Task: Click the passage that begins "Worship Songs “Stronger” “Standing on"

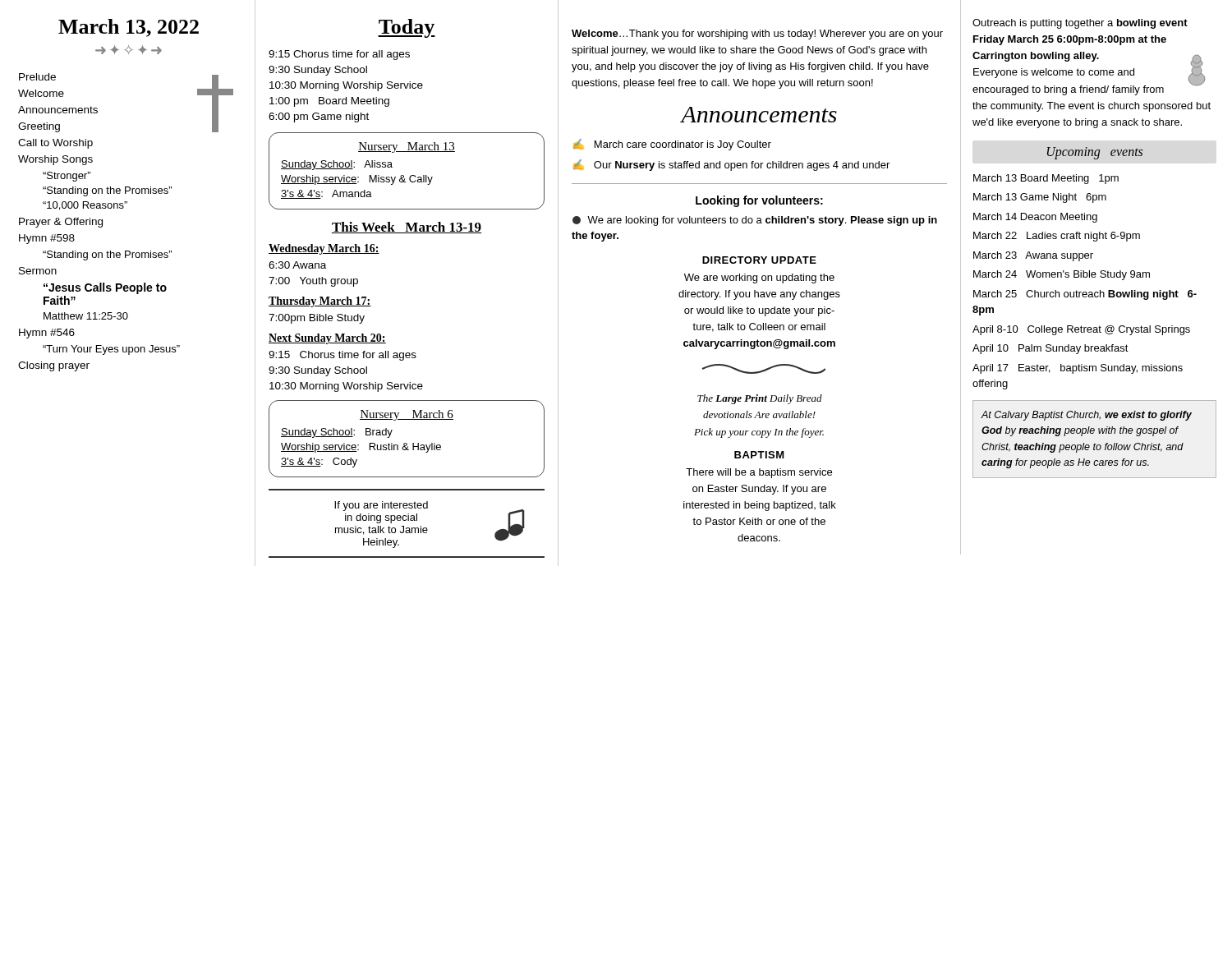Action: coord(129,182)
